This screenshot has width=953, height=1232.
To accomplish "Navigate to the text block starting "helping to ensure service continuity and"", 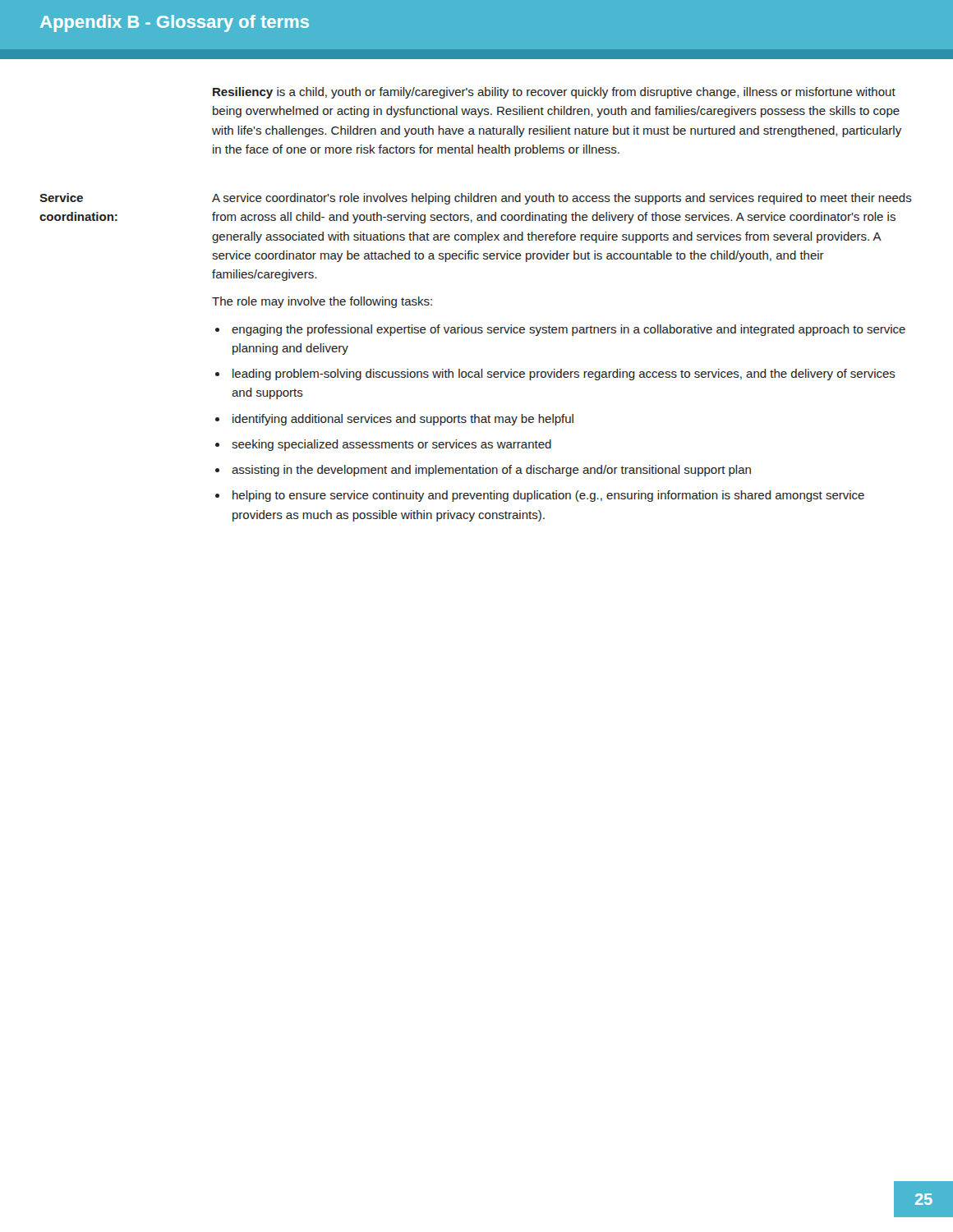I will pyautogui.click(x=548, y=505).
